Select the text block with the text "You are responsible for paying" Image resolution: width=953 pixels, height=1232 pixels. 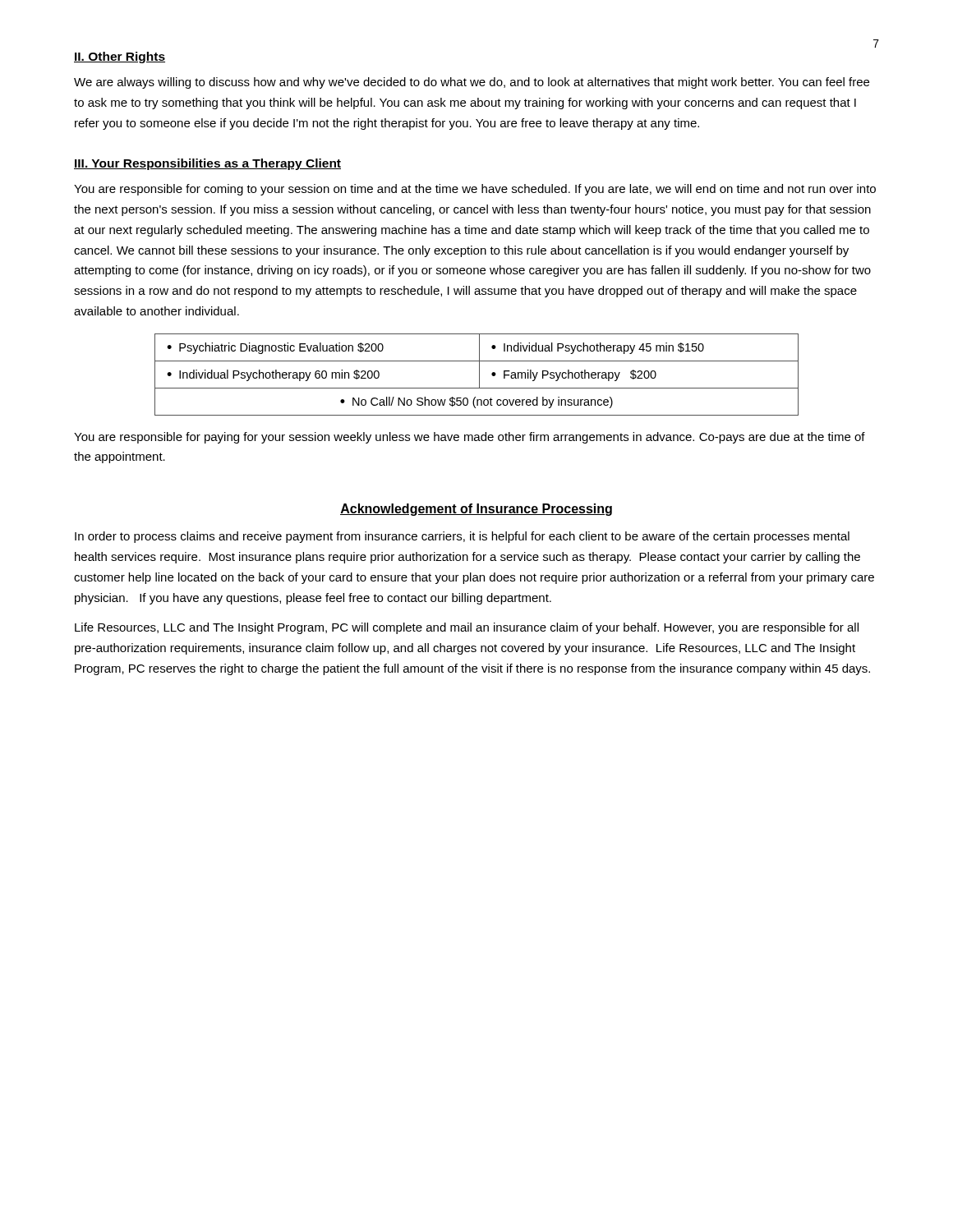coord(476,447)
